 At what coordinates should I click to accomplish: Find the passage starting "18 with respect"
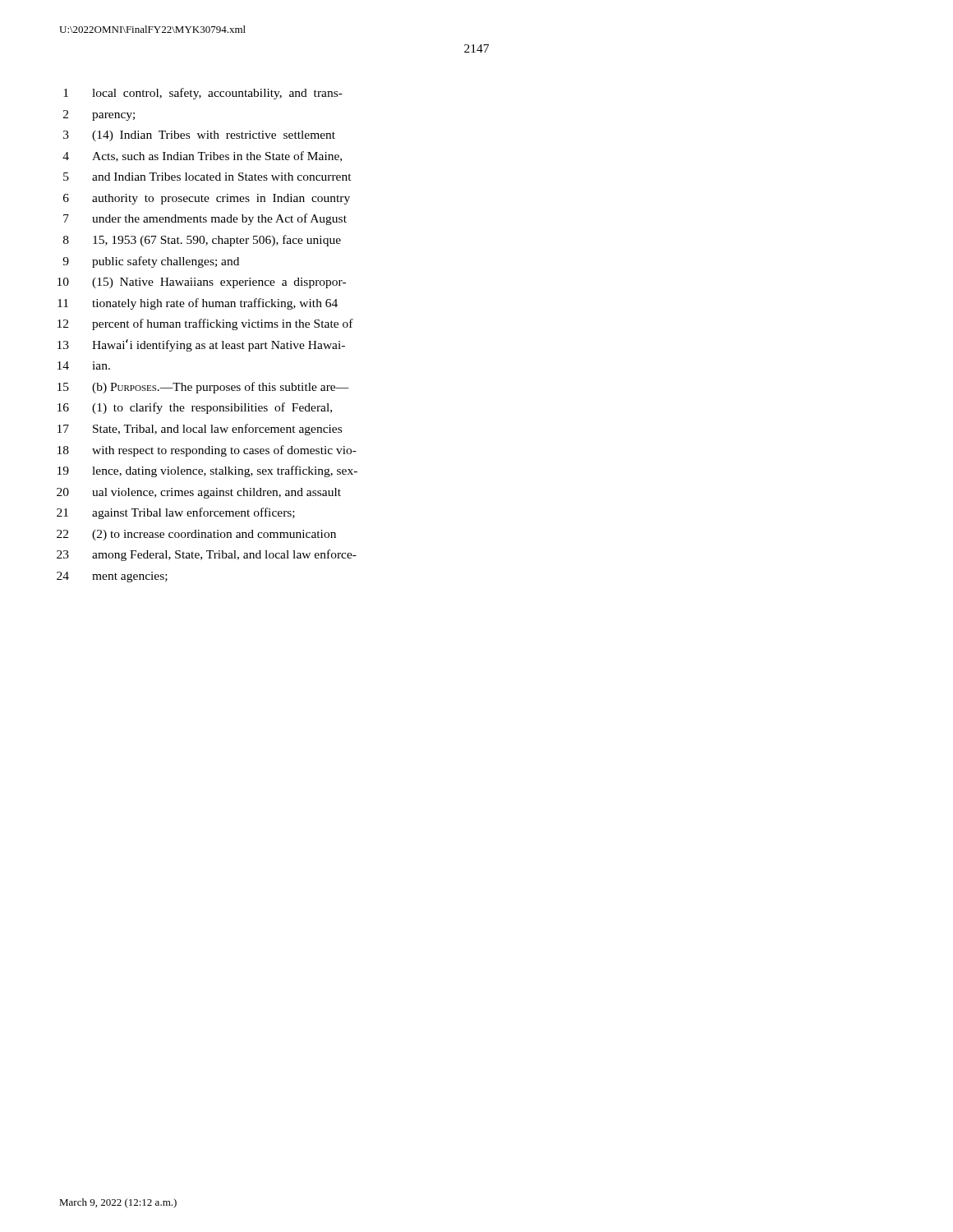(x=207, y=451)
